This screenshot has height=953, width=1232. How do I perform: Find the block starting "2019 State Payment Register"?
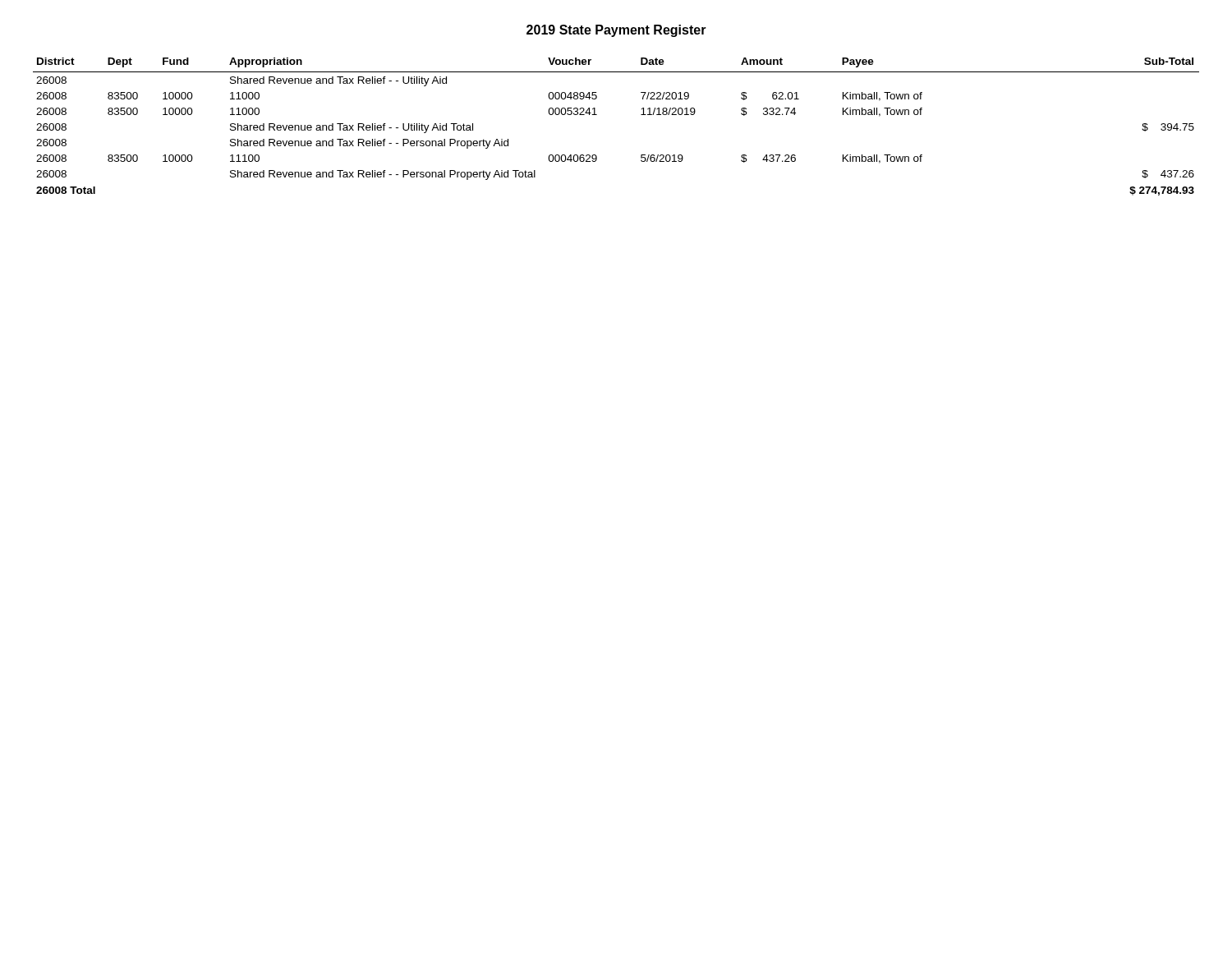click(x=616, y=30)
